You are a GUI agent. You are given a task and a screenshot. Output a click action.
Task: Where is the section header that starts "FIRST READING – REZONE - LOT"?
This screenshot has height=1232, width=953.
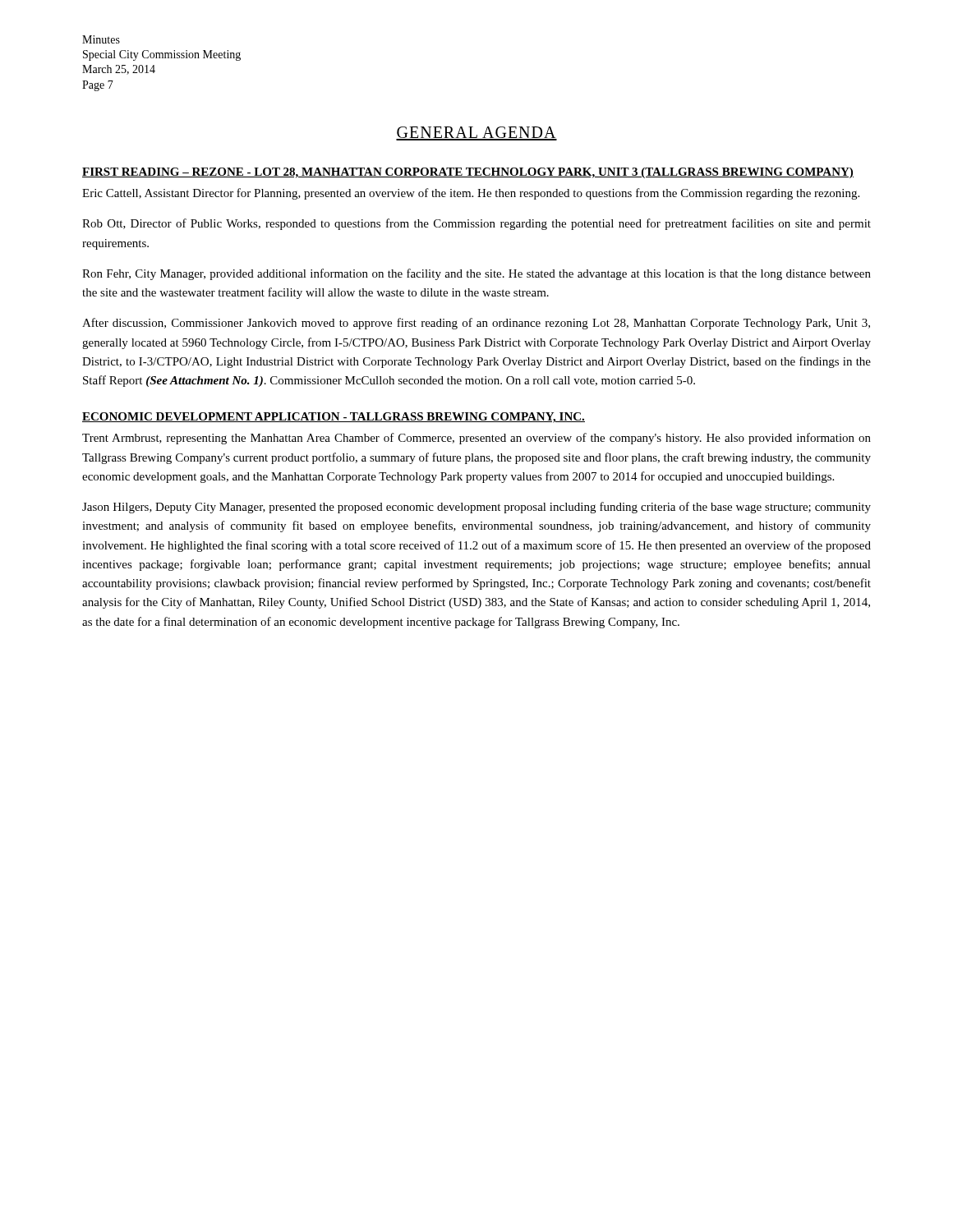[468, 172]
